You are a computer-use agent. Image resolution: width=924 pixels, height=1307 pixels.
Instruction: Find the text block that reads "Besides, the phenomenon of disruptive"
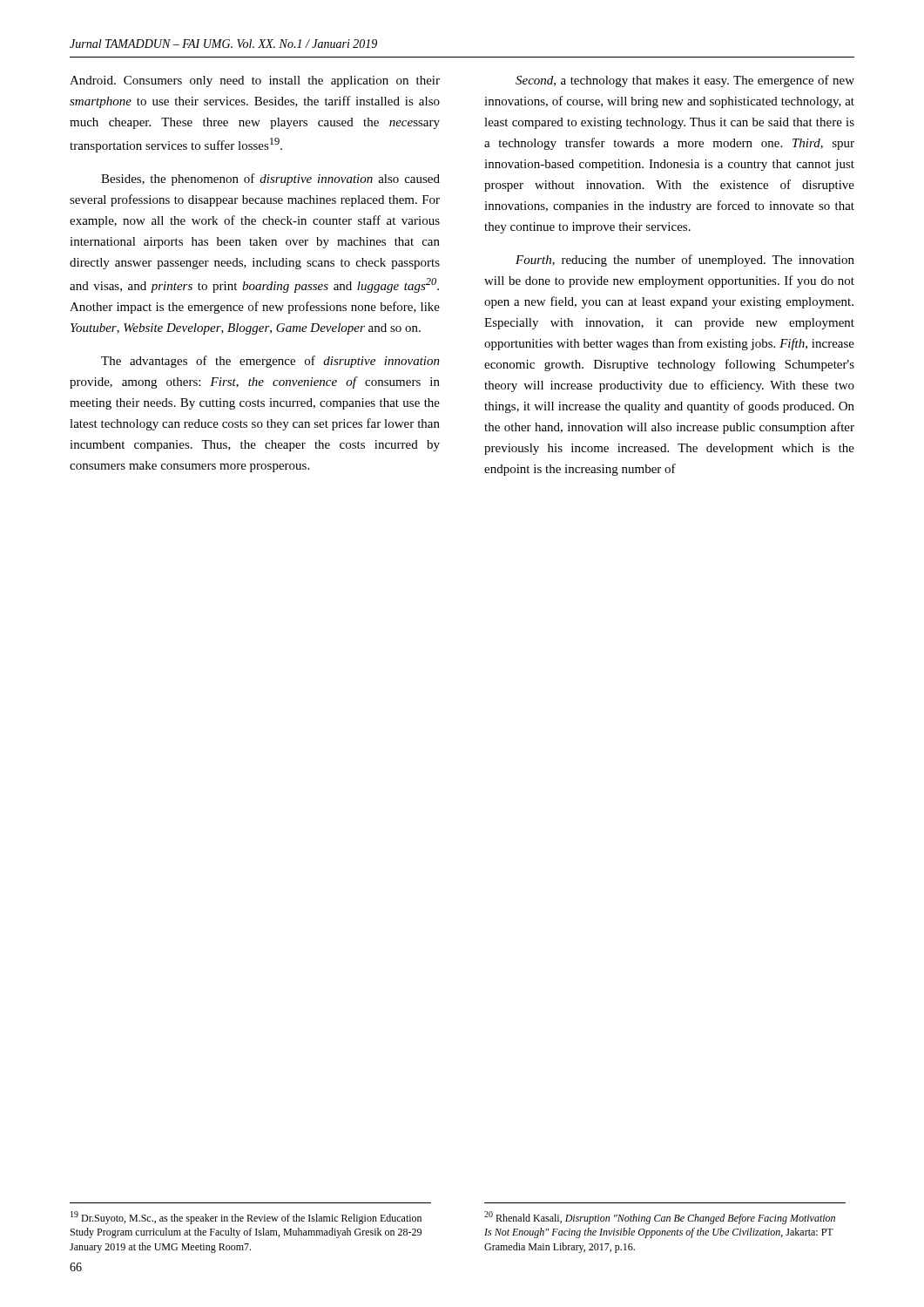255,253
